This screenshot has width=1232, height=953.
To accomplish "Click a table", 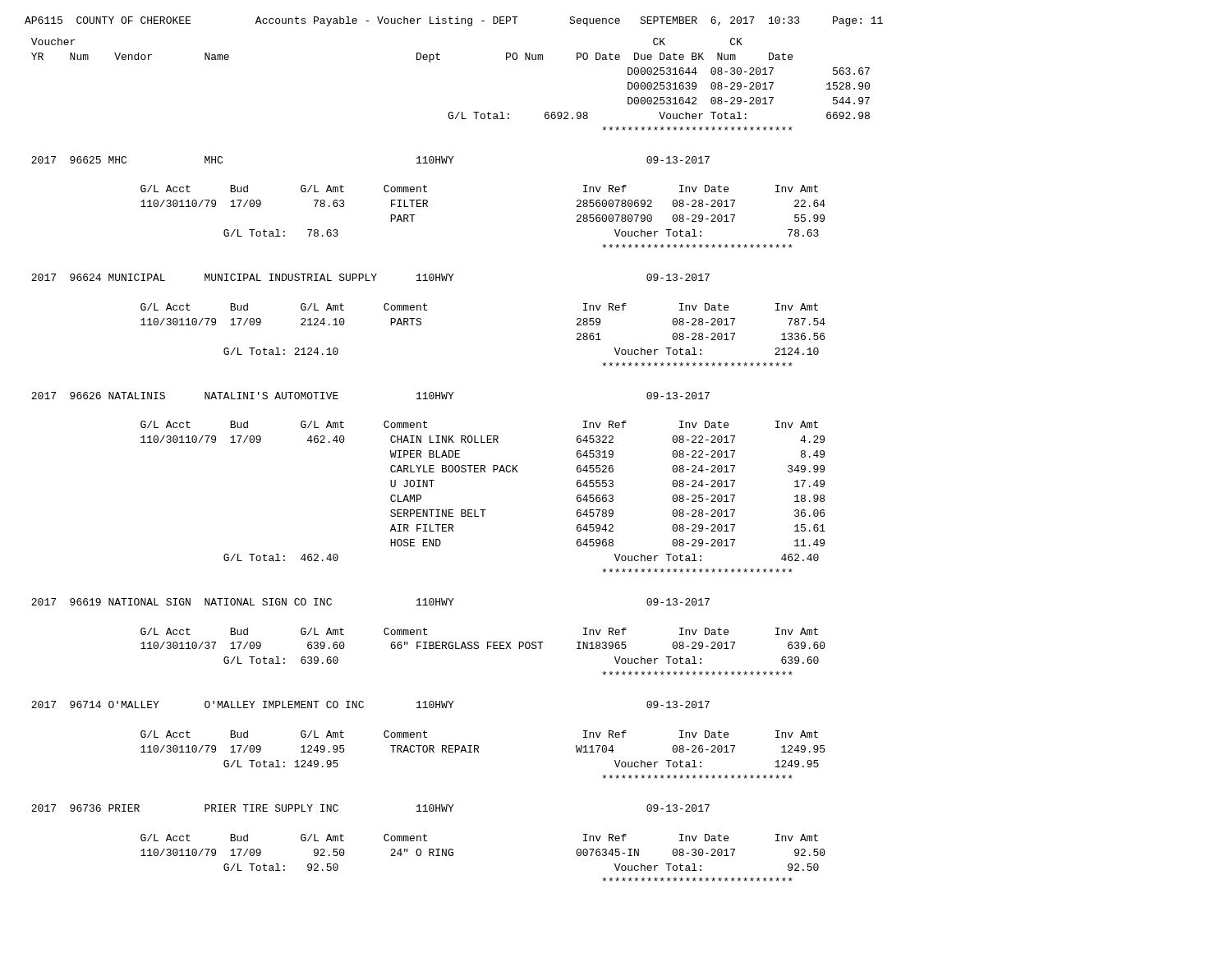I will point(616,470).
